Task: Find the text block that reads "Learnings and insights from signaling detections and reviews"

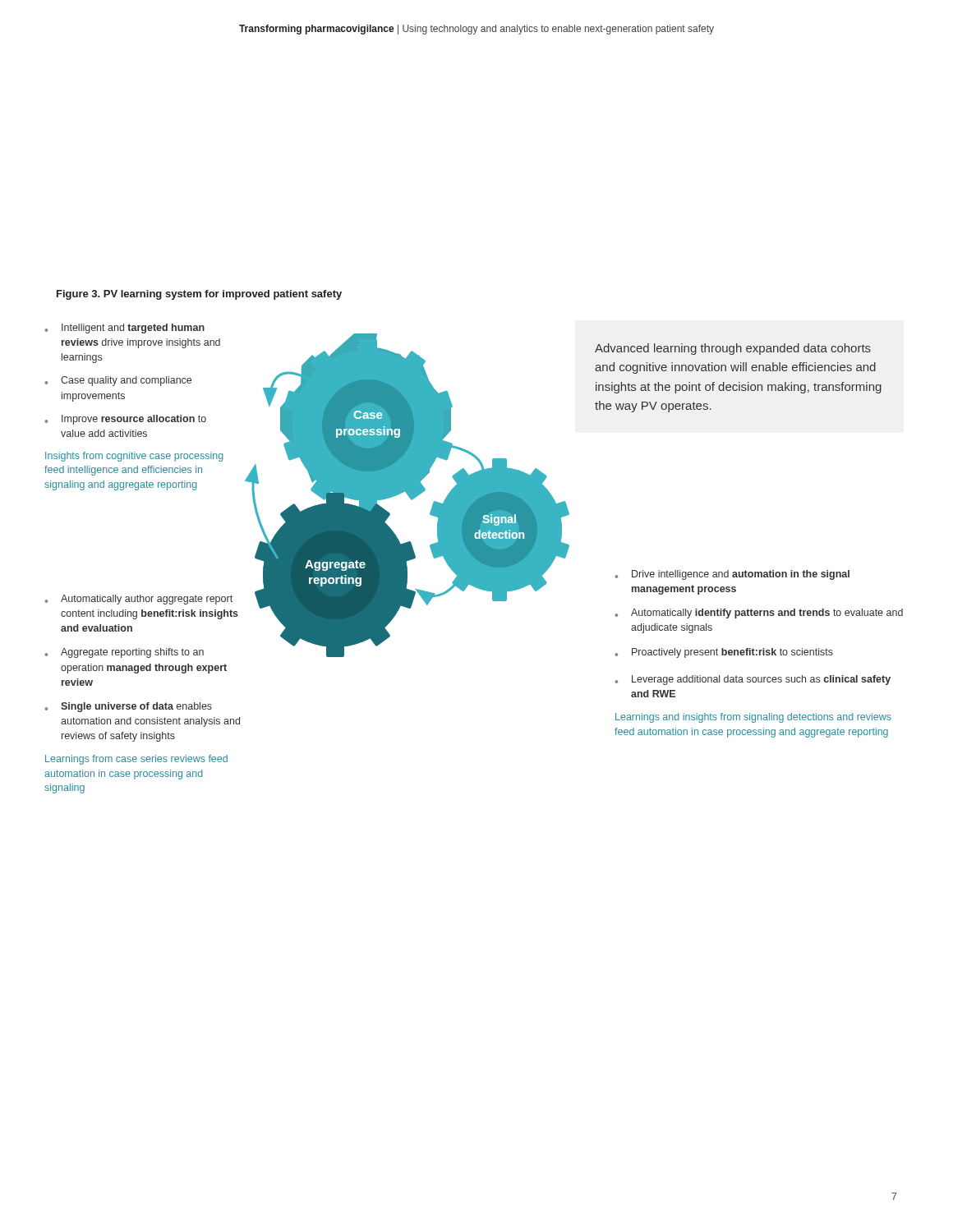Action: pos(753,724)
